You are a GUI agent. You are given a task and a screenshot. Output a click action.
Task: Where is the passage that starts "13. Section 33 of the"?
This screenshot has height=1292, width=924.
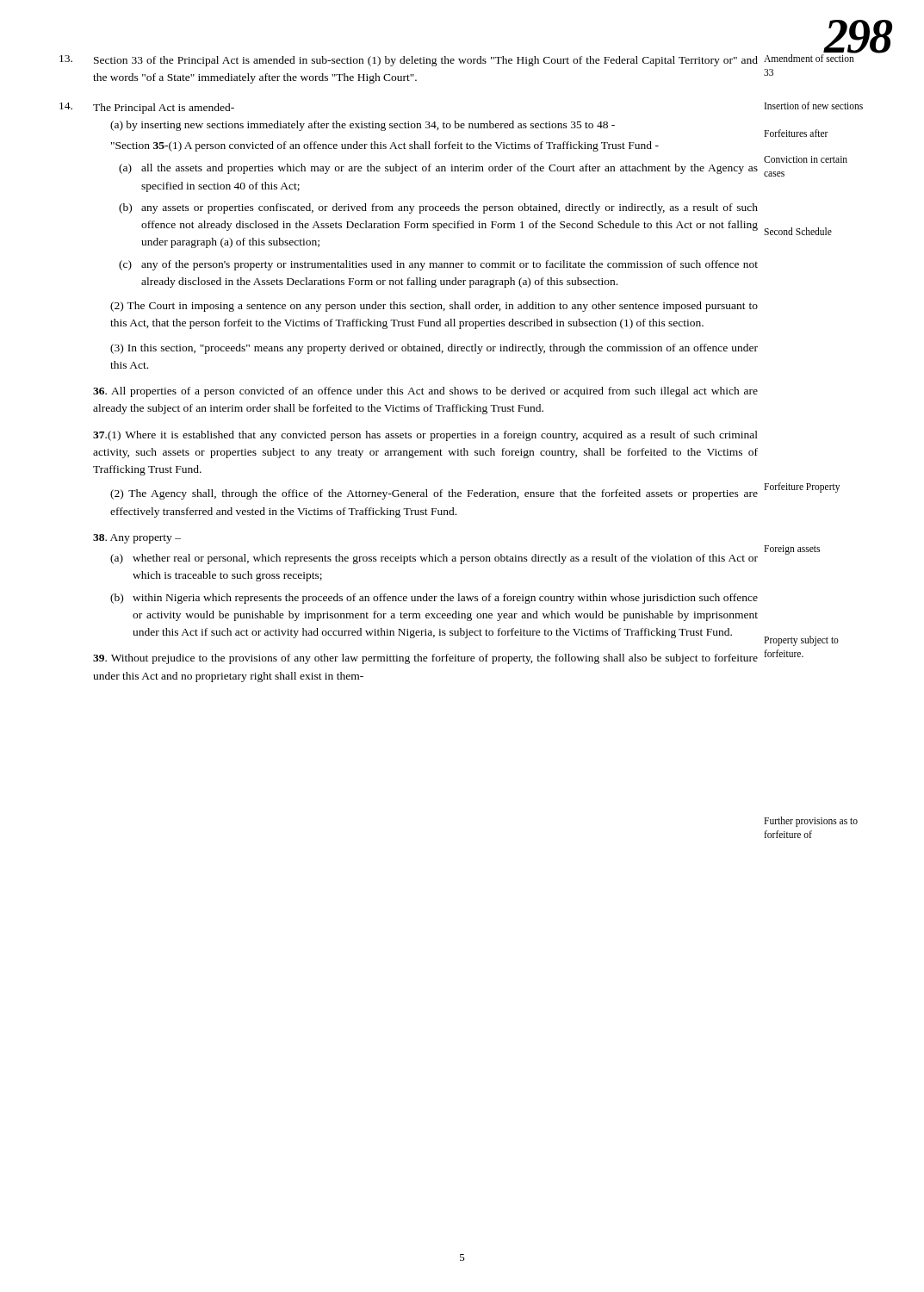coord(462,69)
